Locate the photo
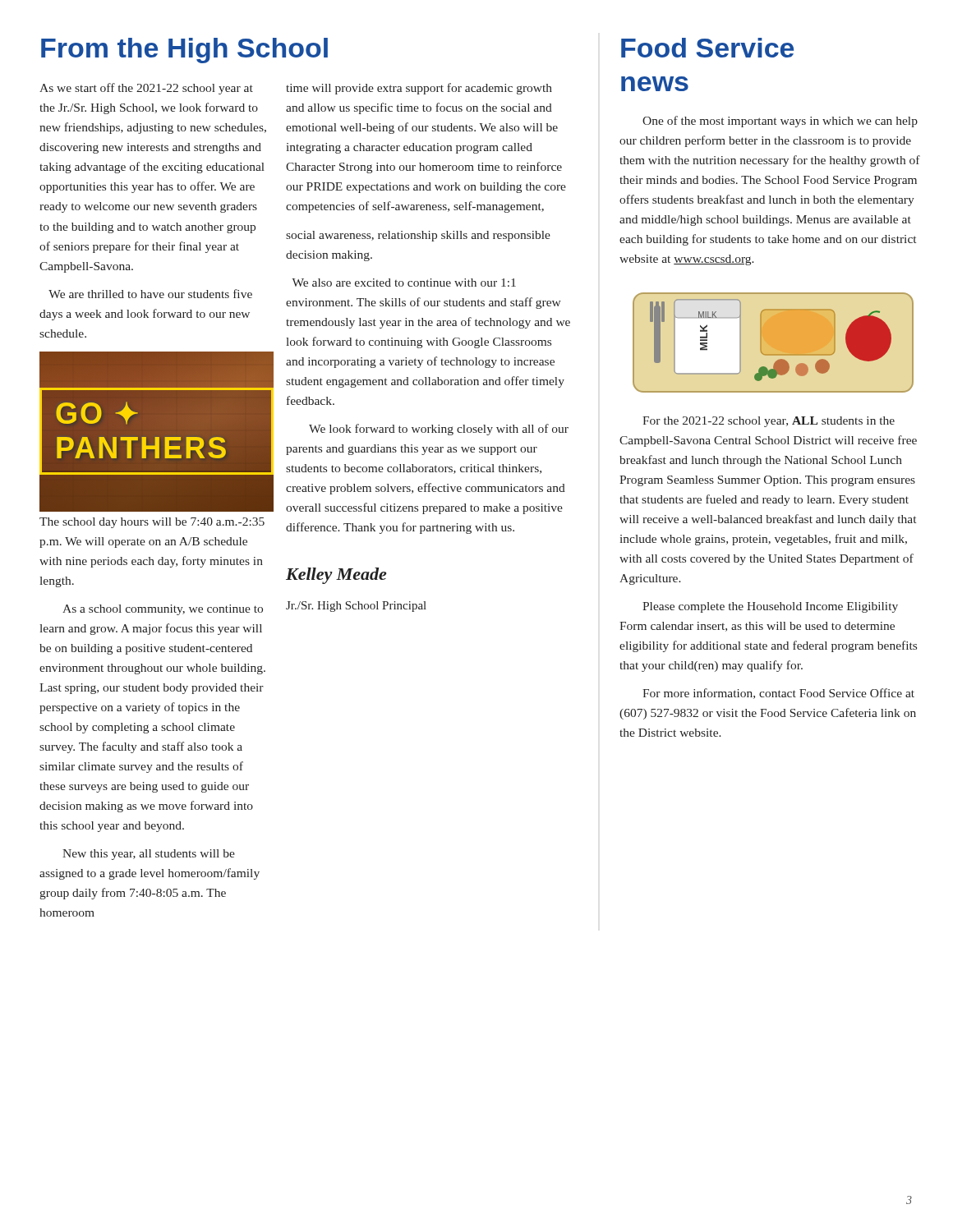 (x=154, y=431)
